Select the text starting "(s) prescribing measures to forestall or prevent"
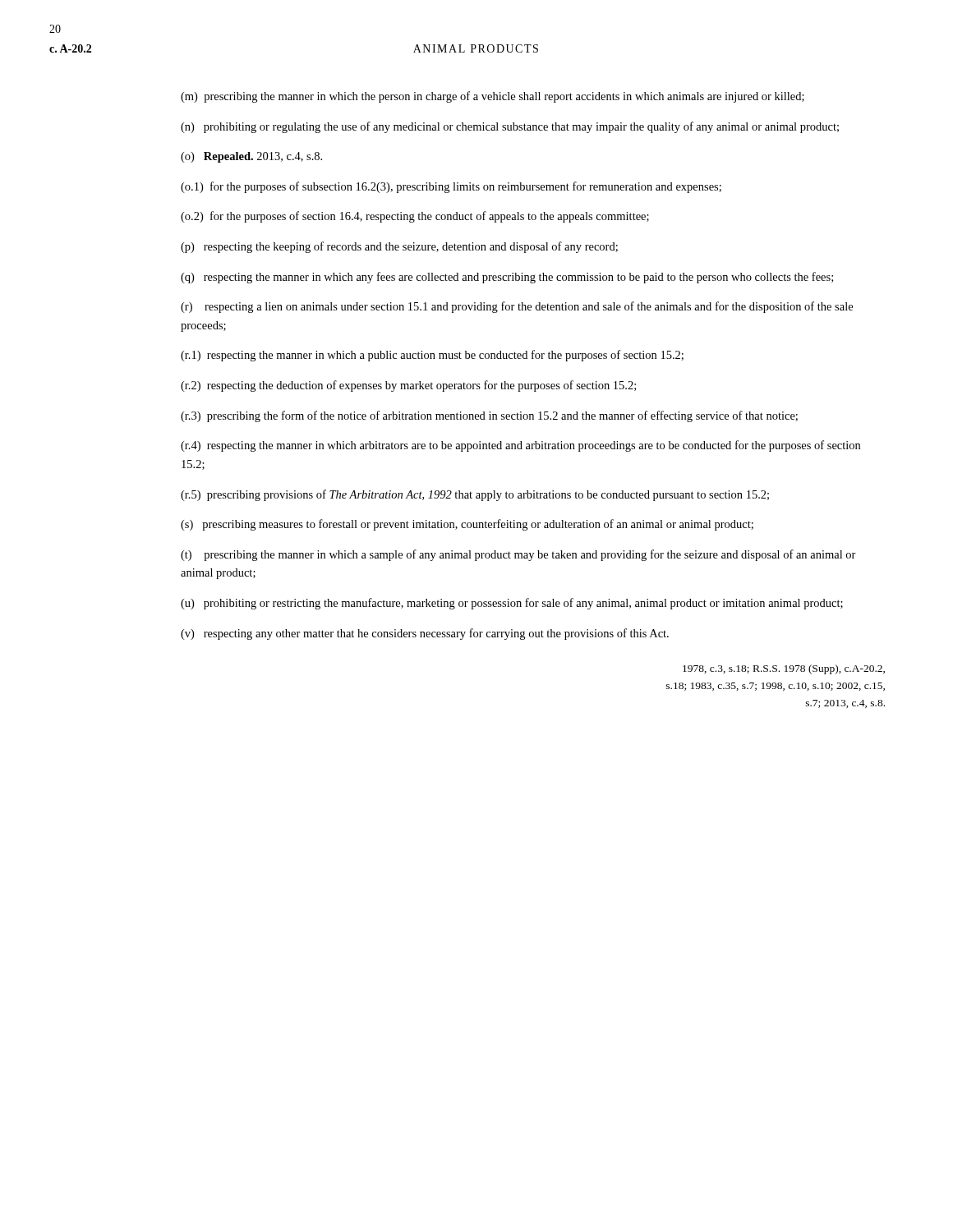 (x=467, y=524)
